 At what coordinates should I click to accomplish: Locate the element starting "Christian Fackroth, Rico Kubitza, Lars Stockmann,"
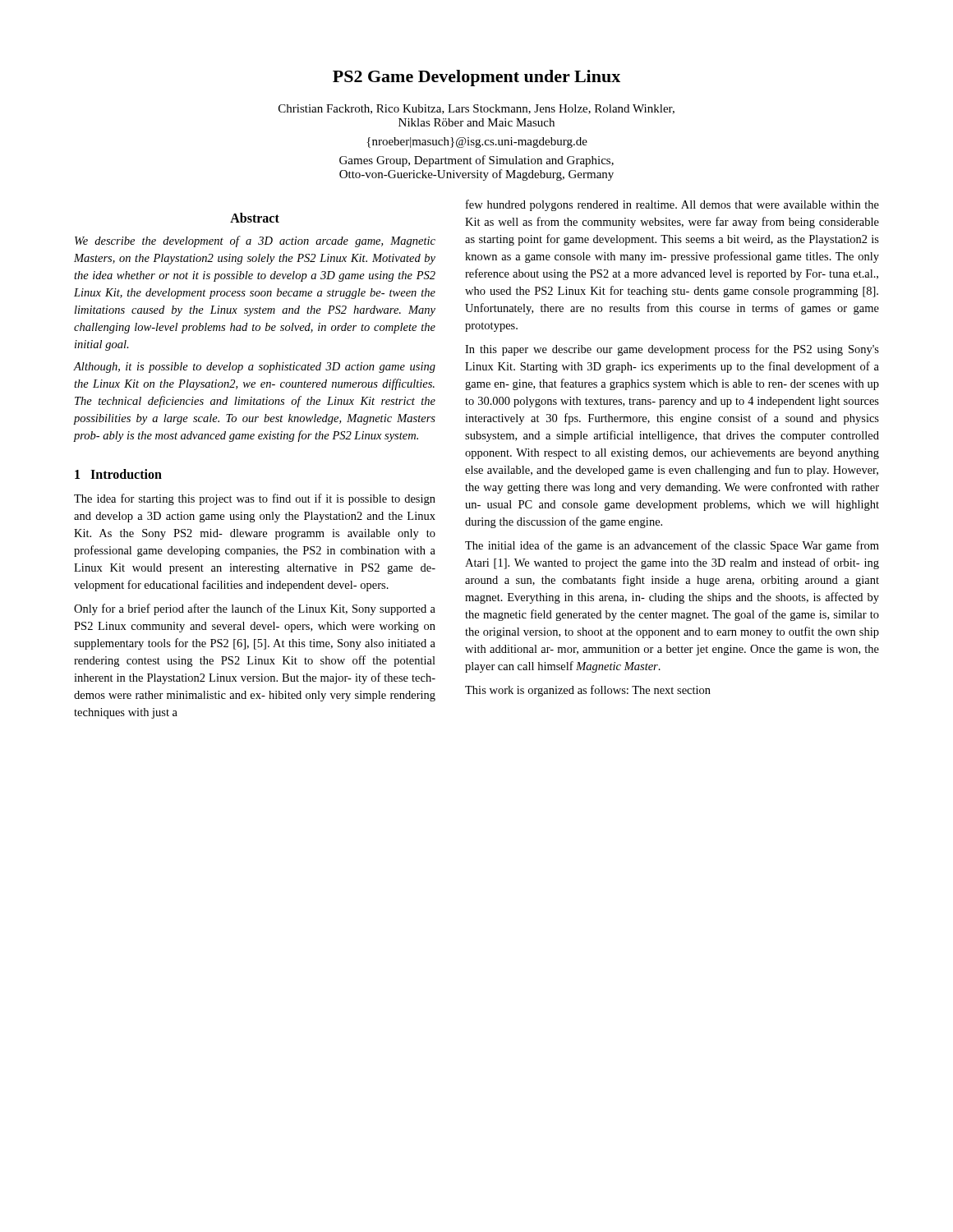point(476,115)
